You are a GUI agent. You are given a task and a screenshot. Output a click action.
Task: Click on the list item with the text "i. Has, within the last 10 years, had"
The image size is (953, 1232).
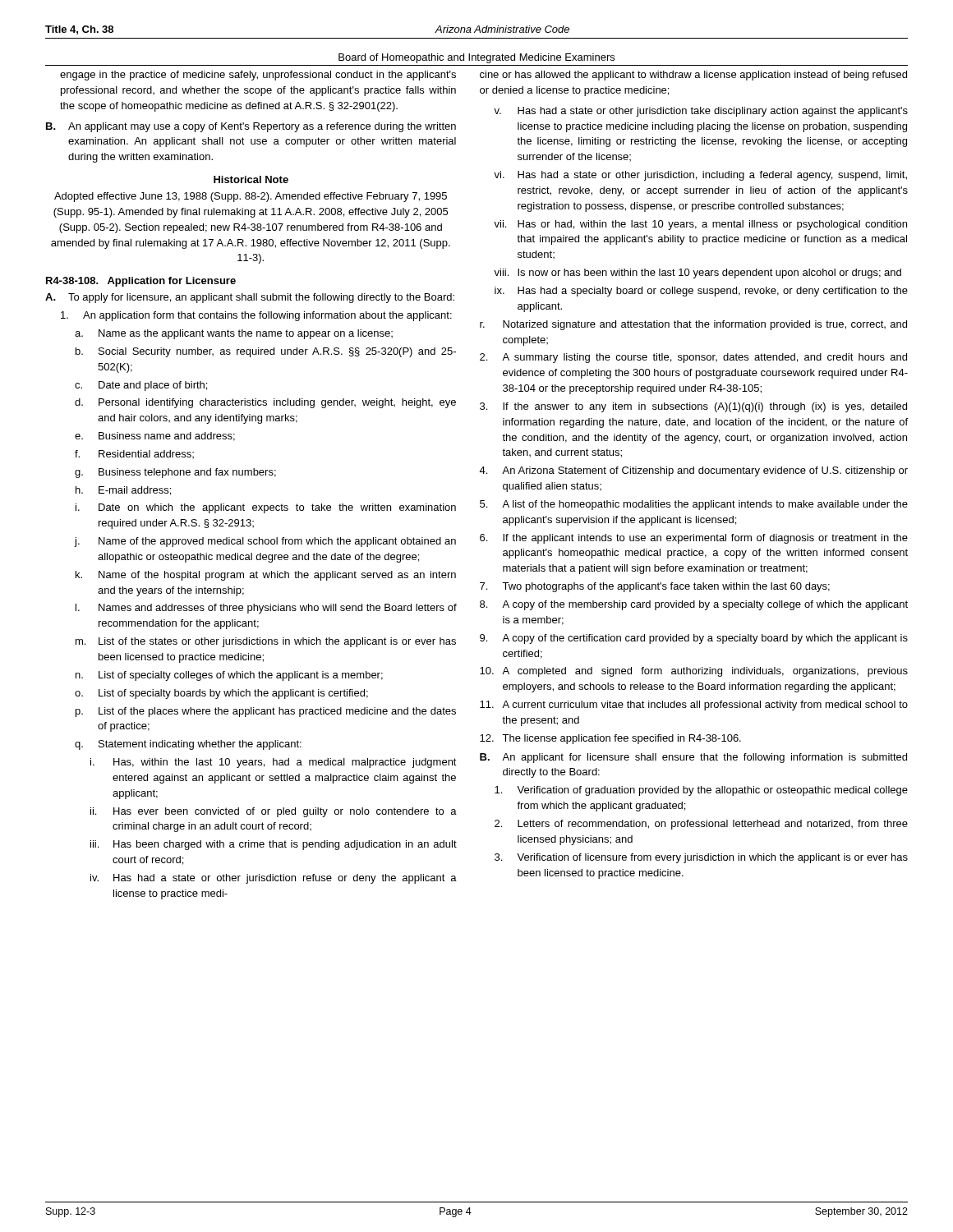pyautogui.click(x=273, y=778)
